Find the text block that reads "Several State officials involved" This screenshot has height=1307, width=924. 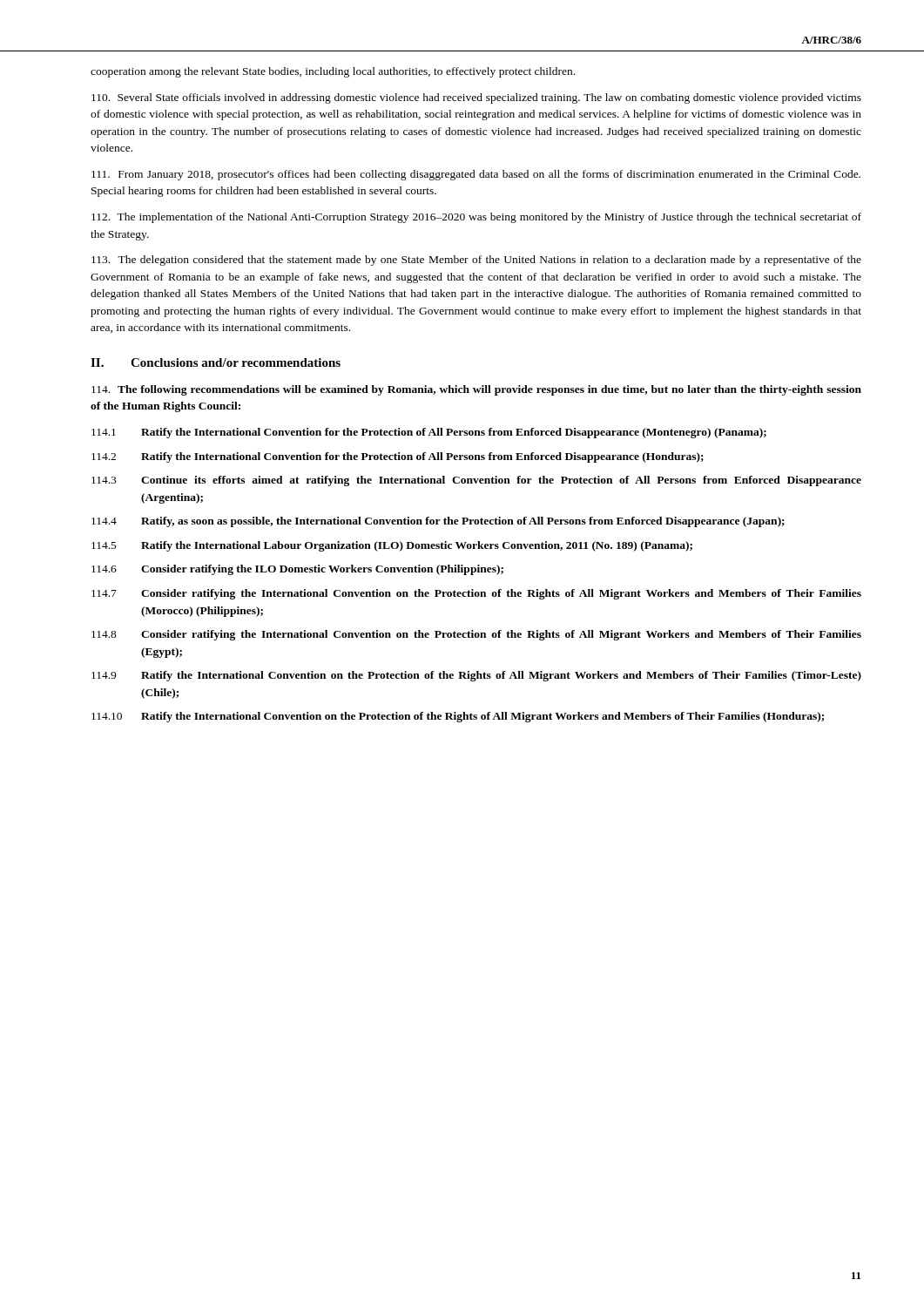[476, 122]
